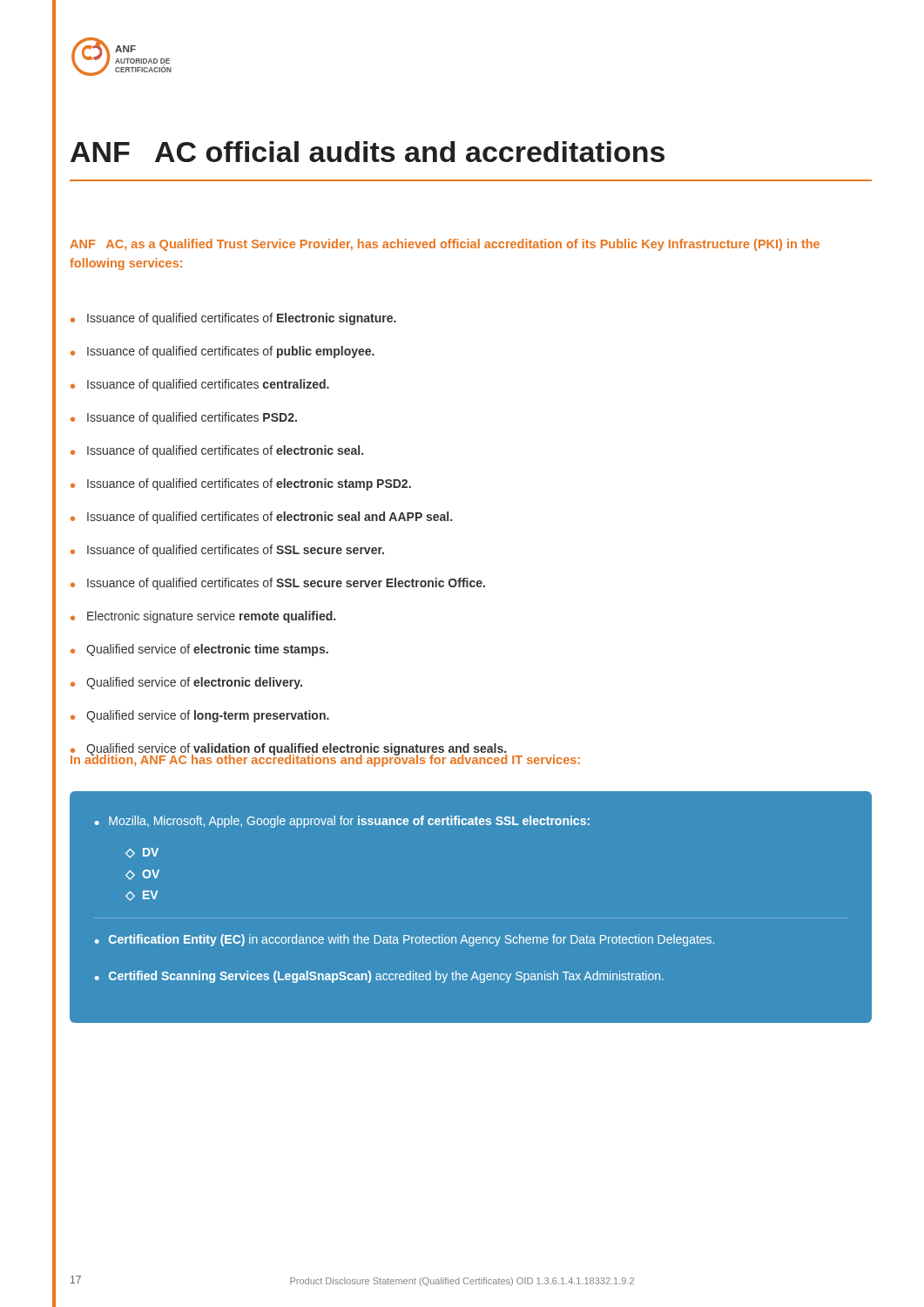Select the passage starting "• Electronic signature"
Viewport: 924px width, 1307px height.
point(203,619)
